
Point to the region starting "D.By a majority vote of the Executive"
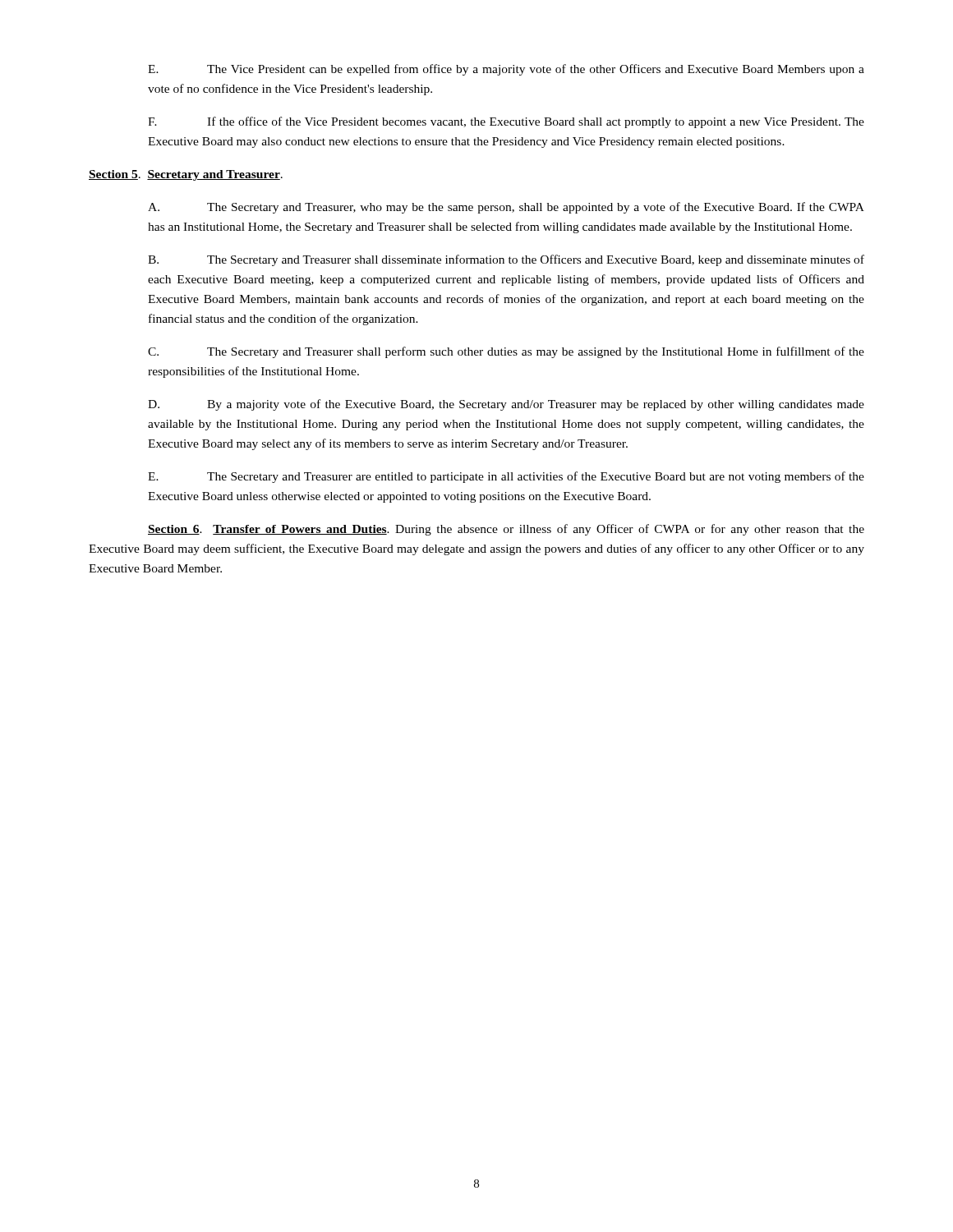[476, 424]
